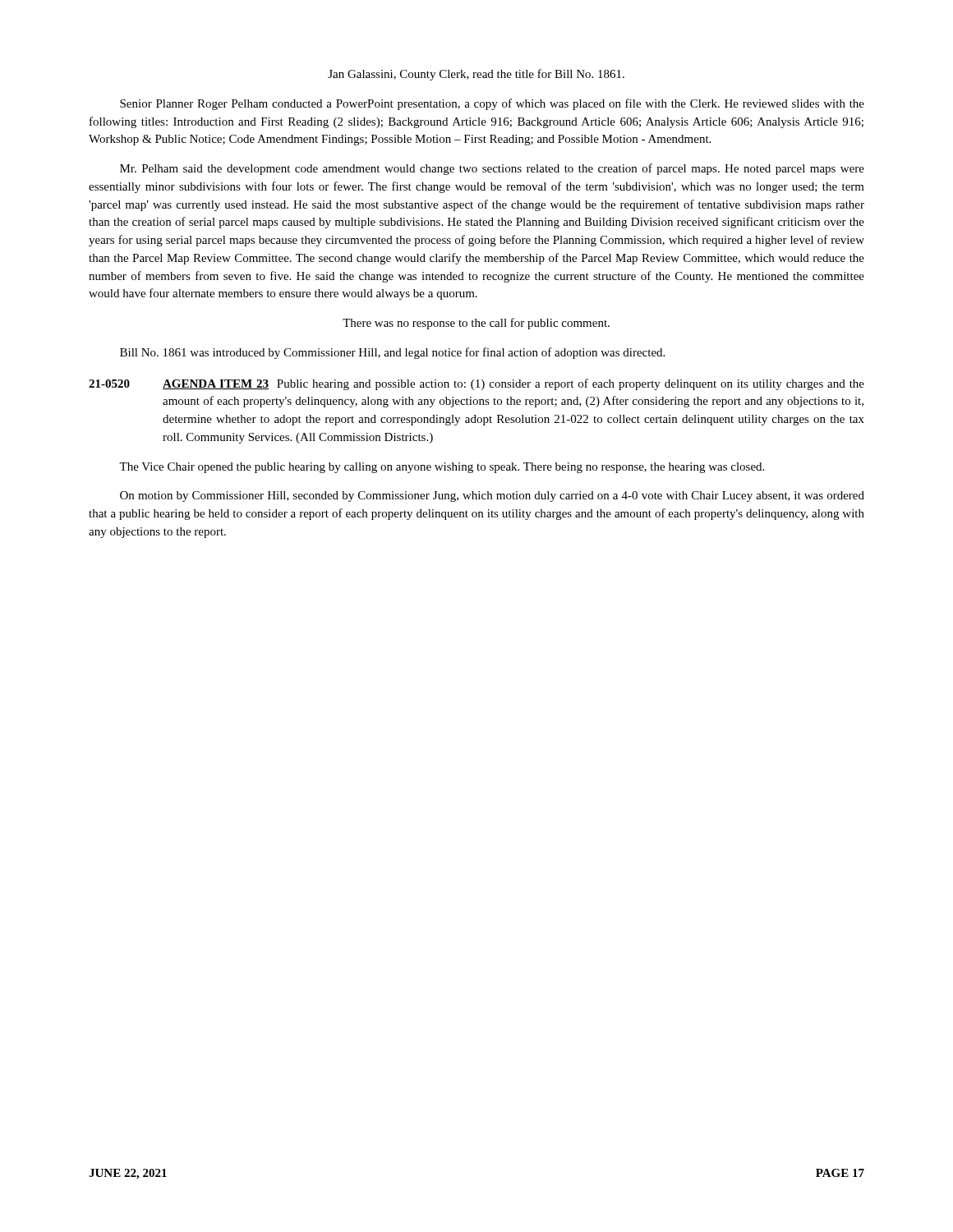Point to the block beginning "AGENDA ITEM 23 Public"
Screen dimensions: 1232x953
click(x=513, y=410)
